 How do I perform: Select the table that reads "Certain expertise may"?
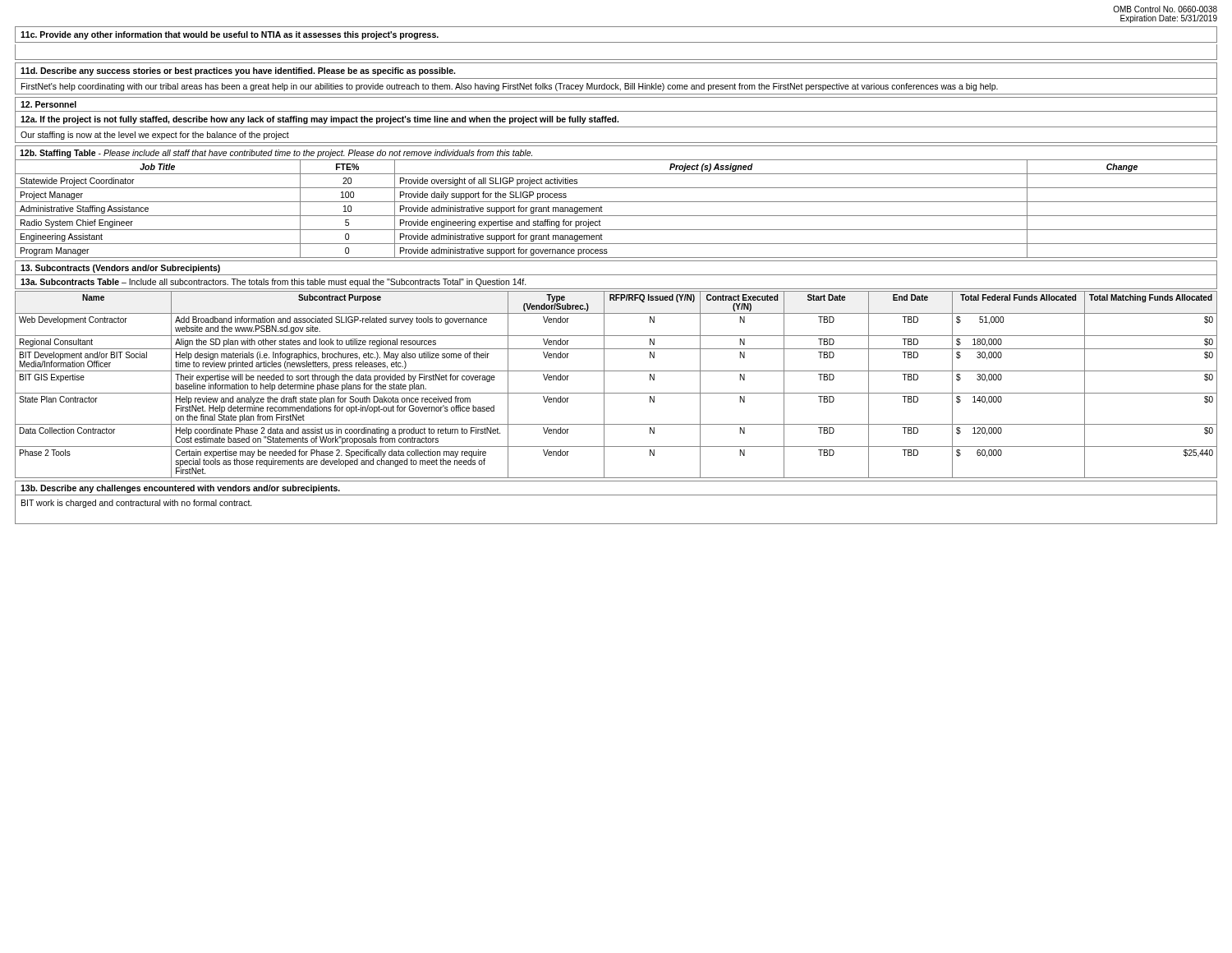click(616, 384)
